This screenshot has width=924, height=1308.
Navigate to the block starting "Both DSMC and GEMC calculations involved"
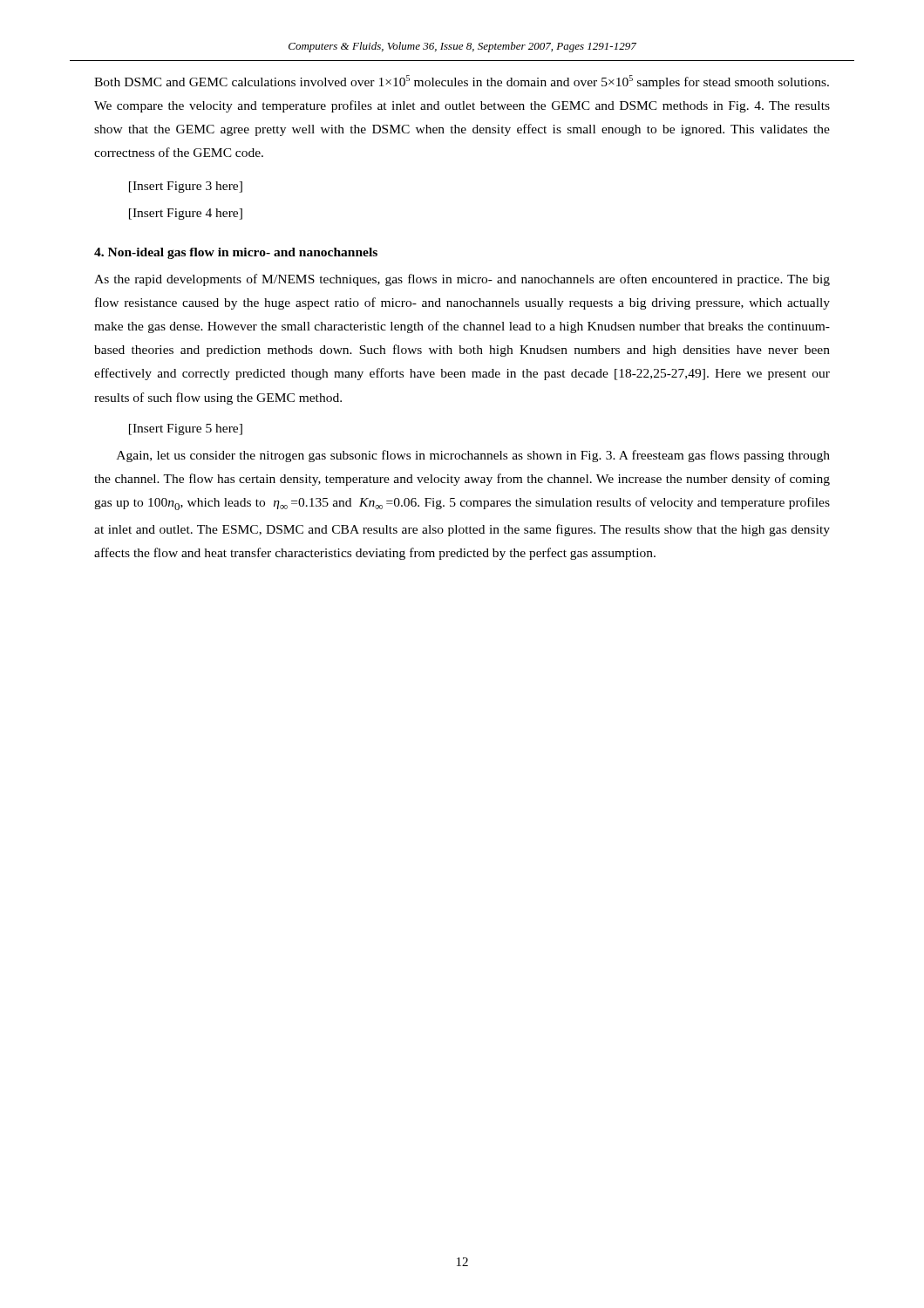point(462,116)
